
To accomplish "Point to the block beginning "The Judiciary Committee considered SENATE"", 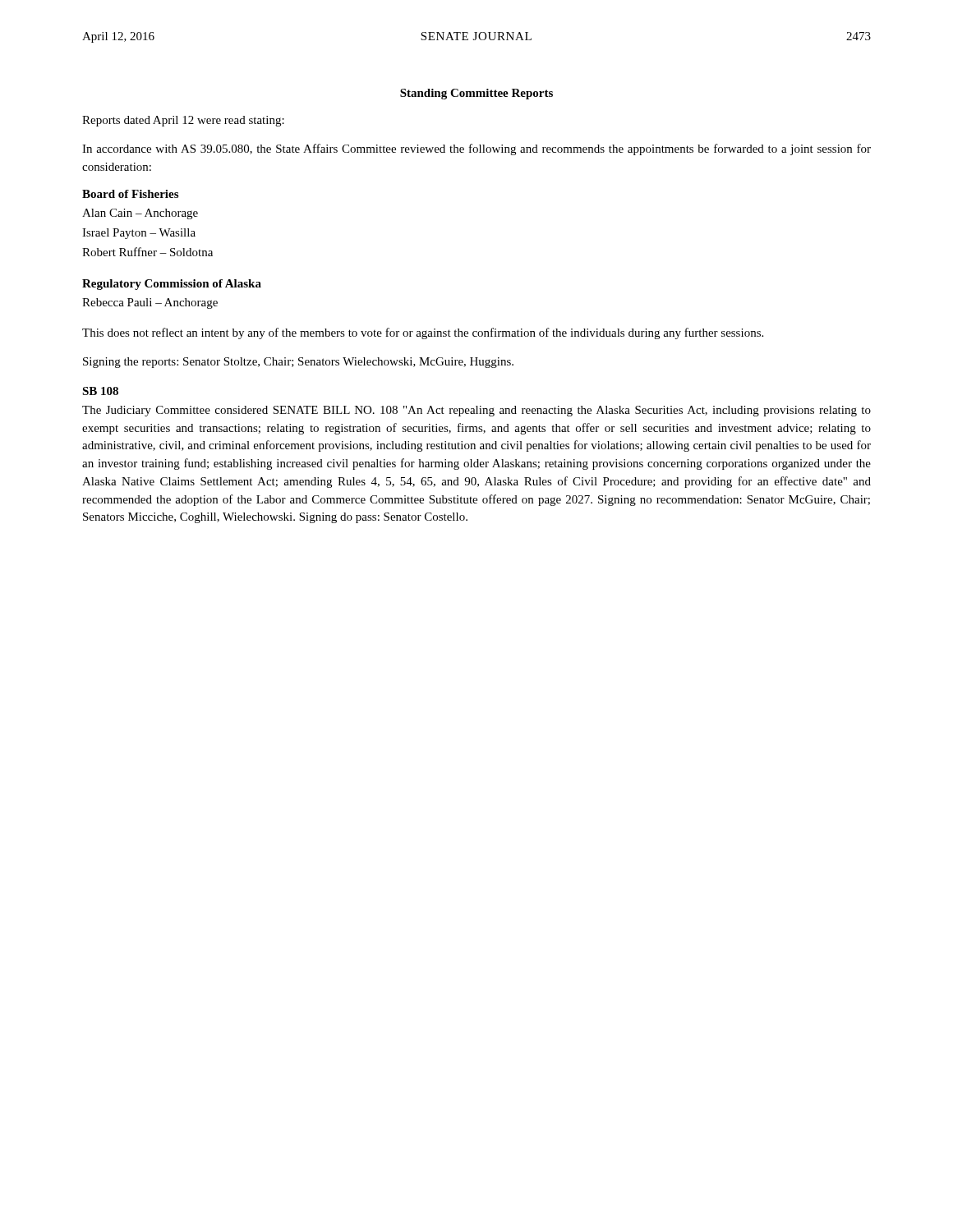I will click(476, 463).
